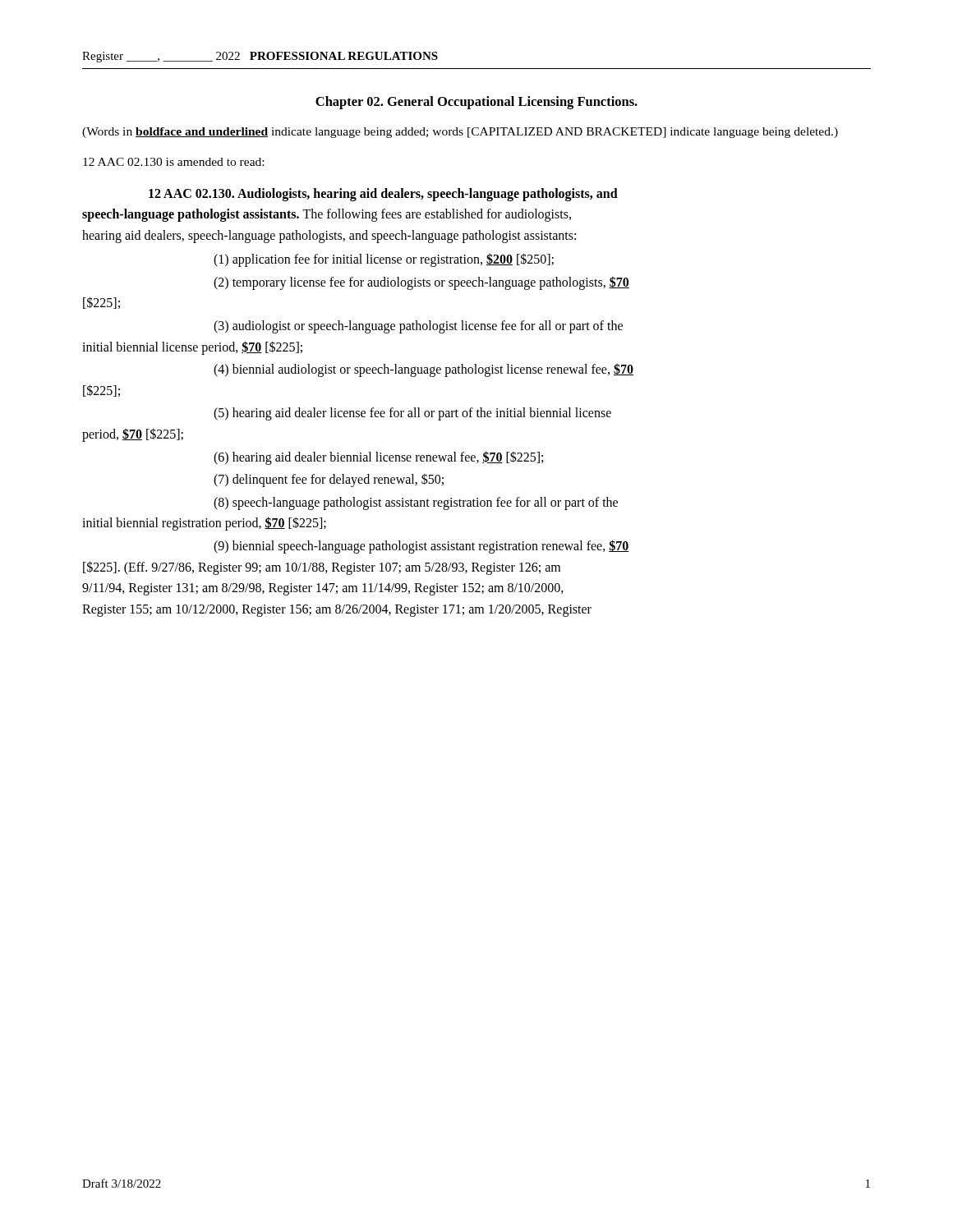953x1232 pixels.
Task: Where is the passage that starts "(7) delinquent fee for delayed renewal,"?
Action: pos(329,479)
